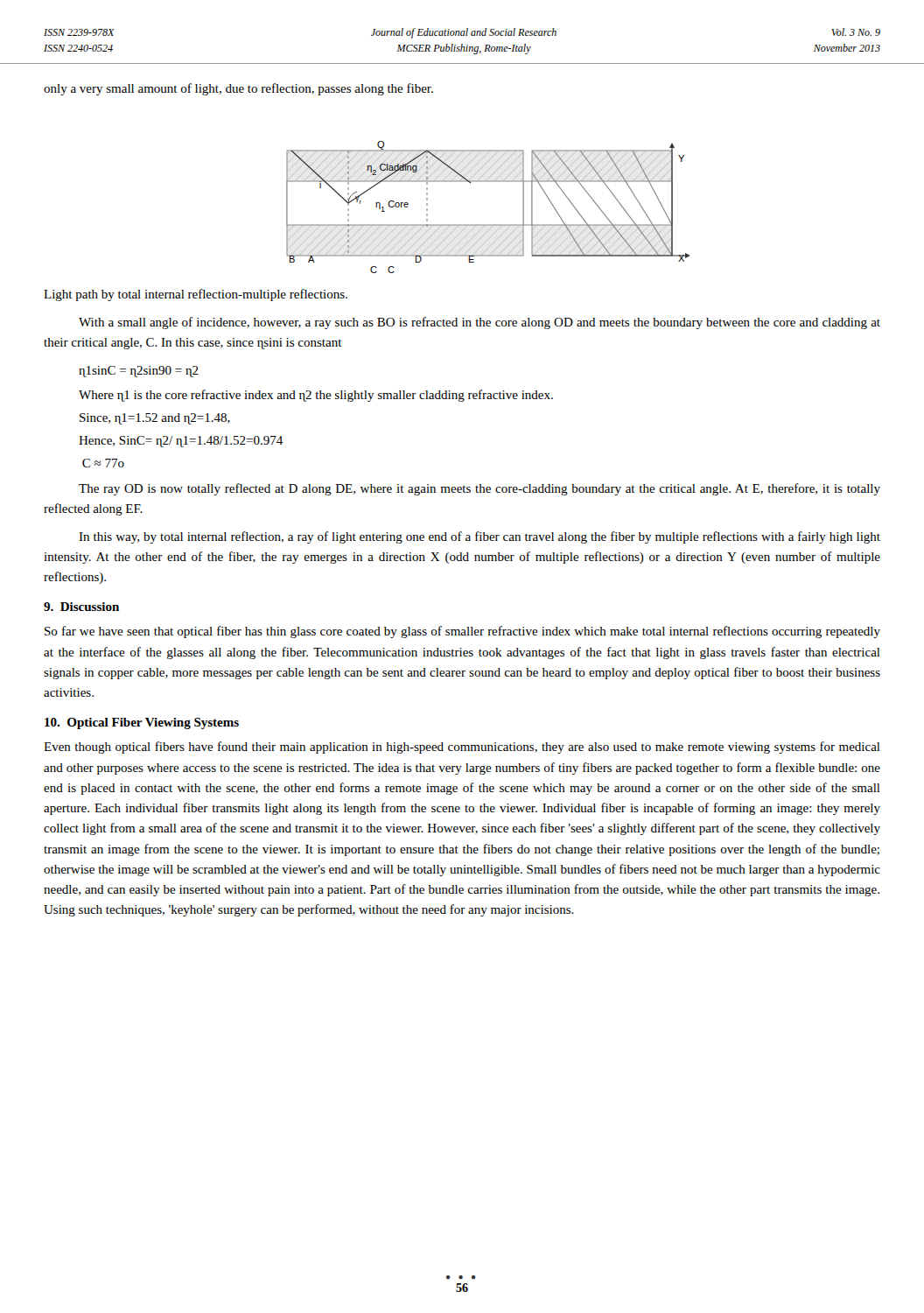This screenshot has width=924, height=1313.
Task: Find the caption that reads "Light path by total internal reflection-multiple reflections."
Action: click(x=196, y=295)
